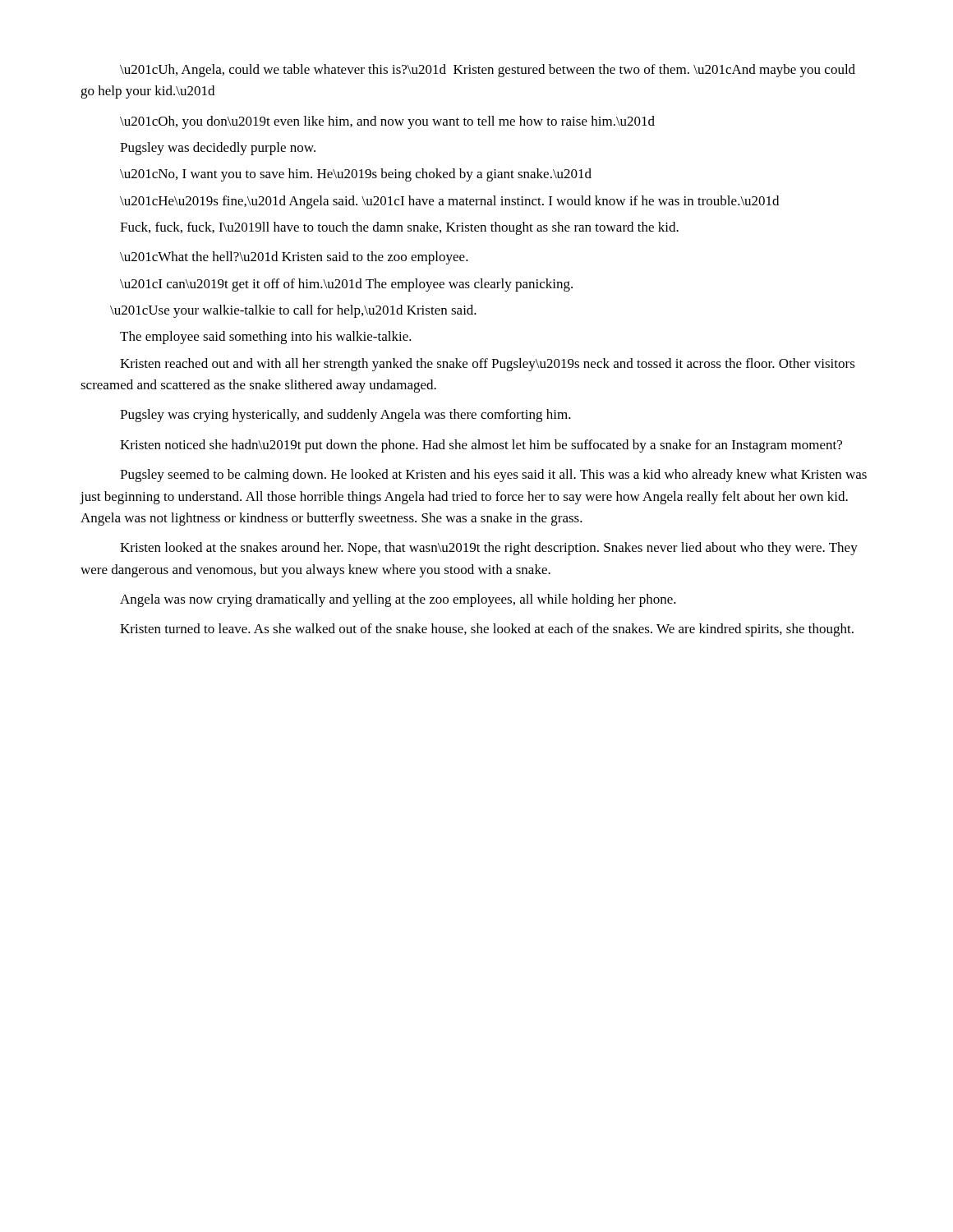The height and width of the screenshot is (1232, 953).
Task: Locate the block of text that opens with "\u201cUh, Angela, could we table whatever"
Action: [x=476, y=81]
